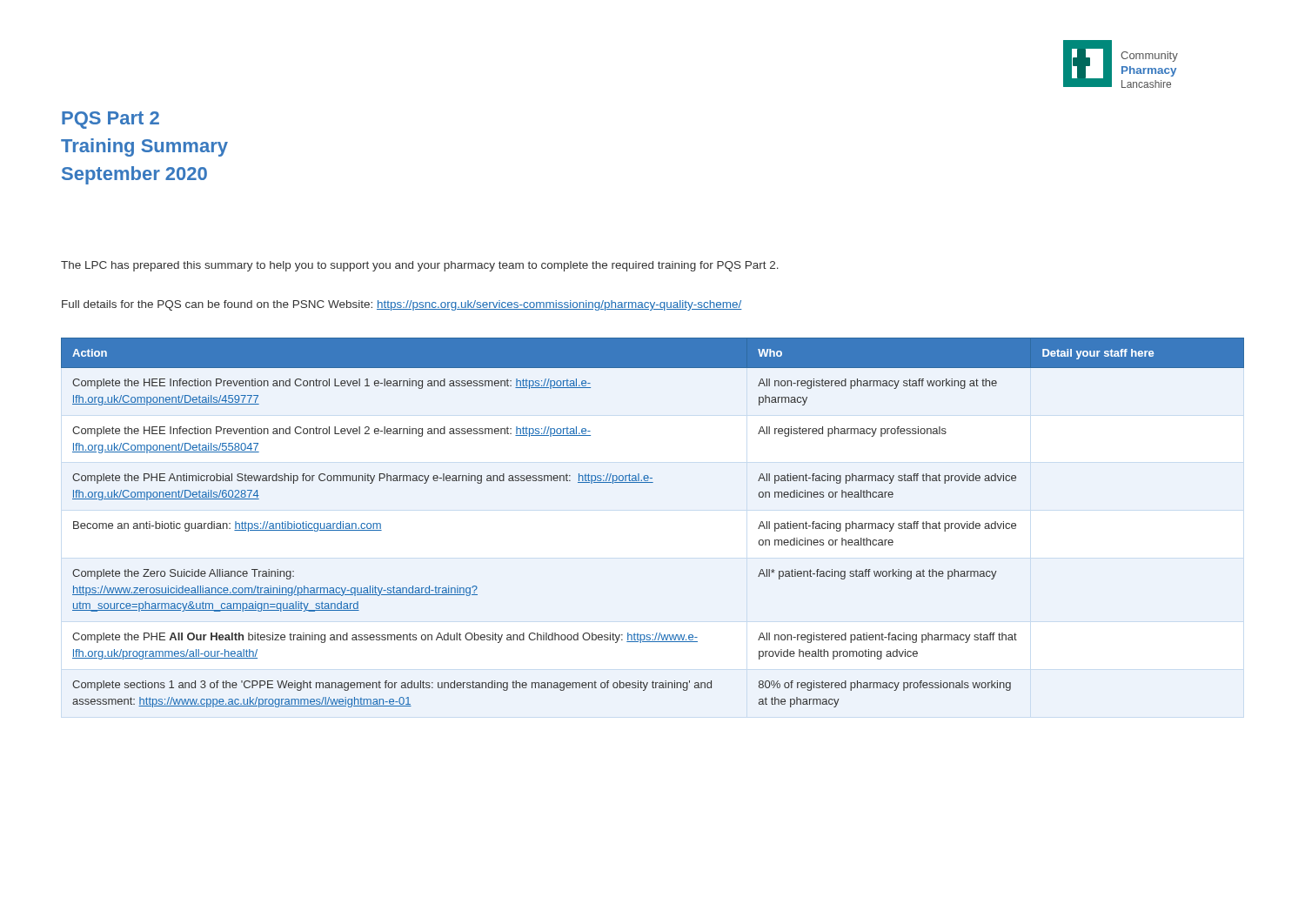Click on the logo
1305x924 pixels.
click(x=1157, y=64)
